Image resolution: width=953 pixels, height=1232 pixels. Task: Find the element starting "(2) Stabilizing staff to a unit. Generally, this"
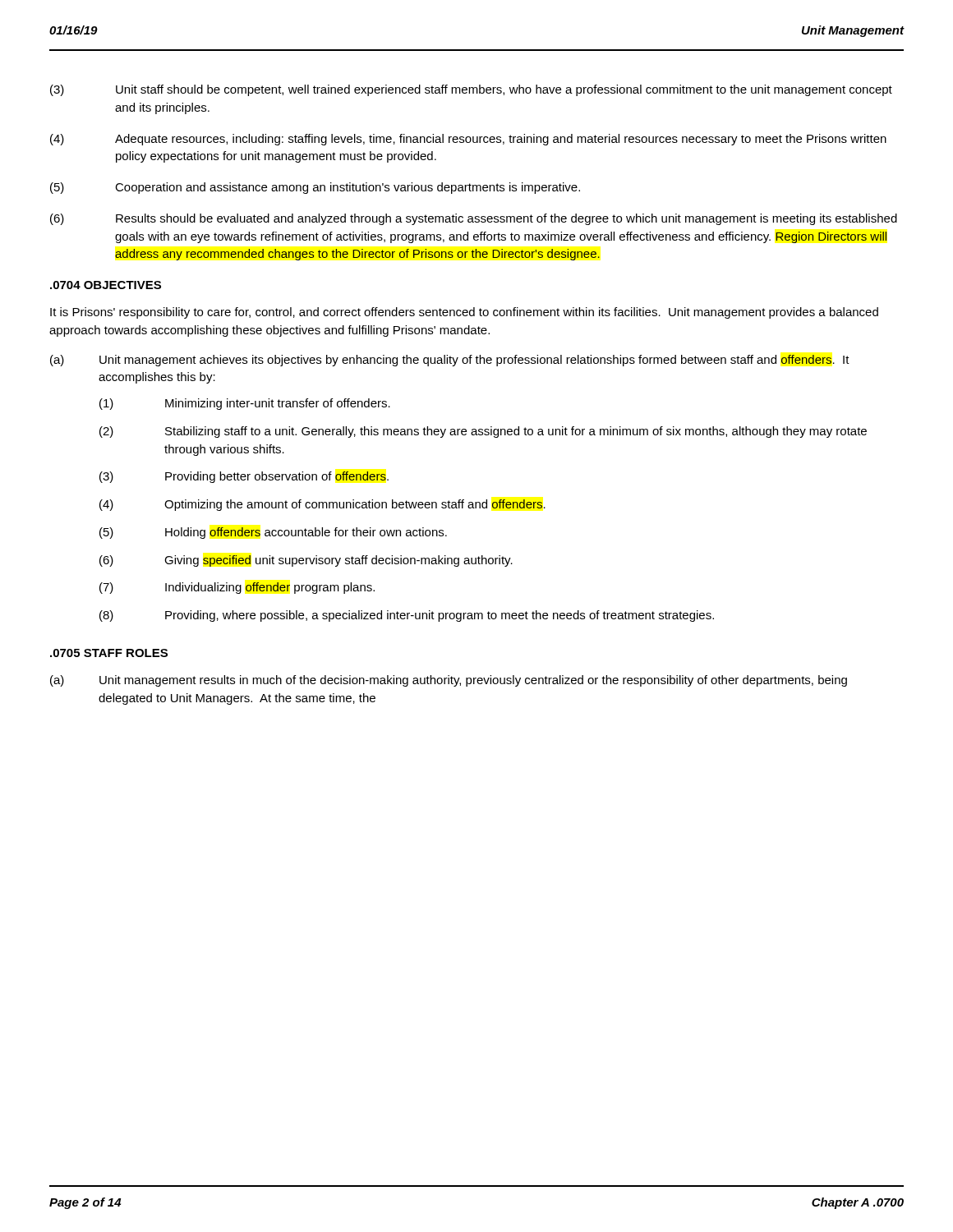pyautogui.click(x=501, y=440)
